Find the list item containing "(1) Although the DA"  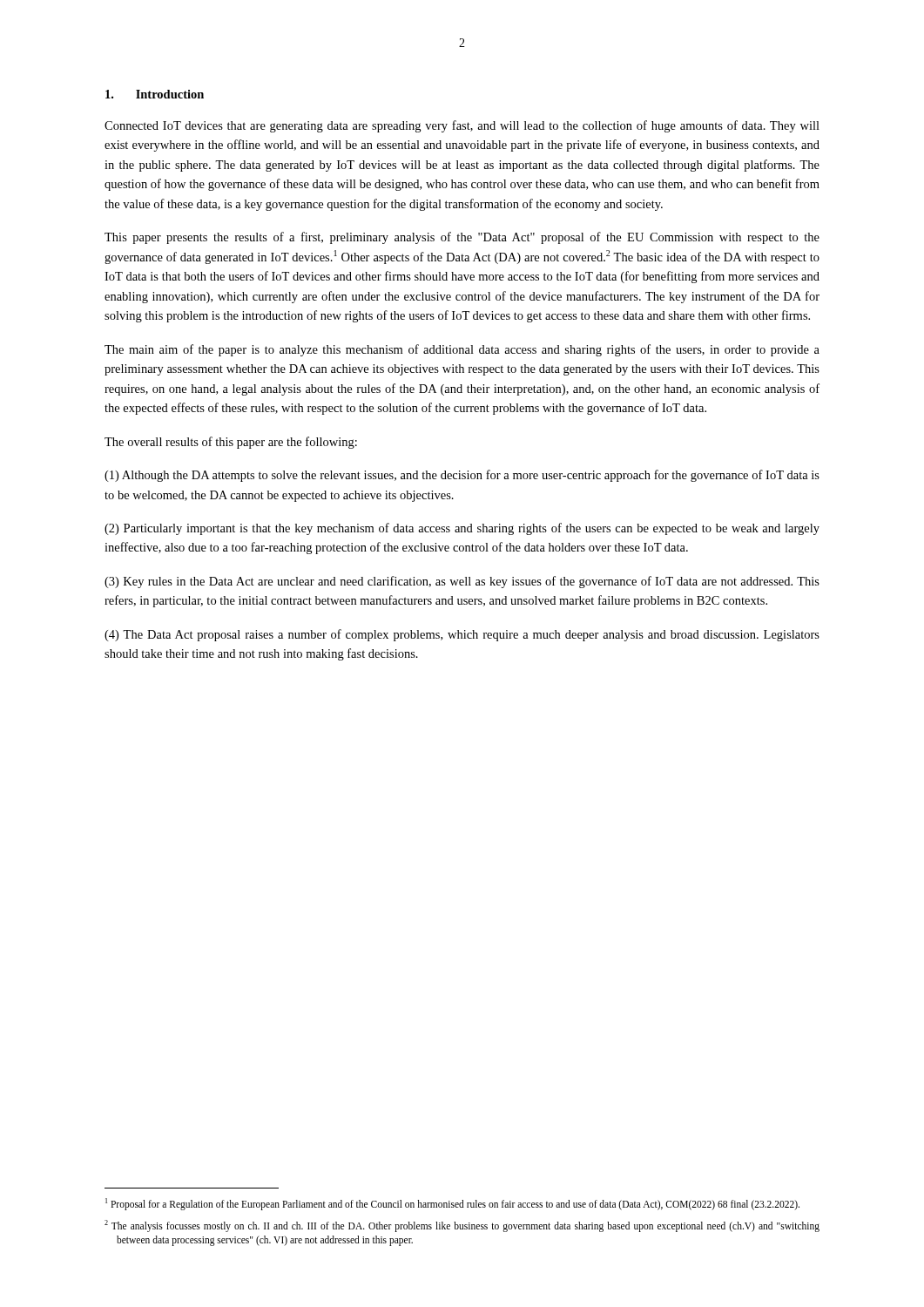[462, 485]
